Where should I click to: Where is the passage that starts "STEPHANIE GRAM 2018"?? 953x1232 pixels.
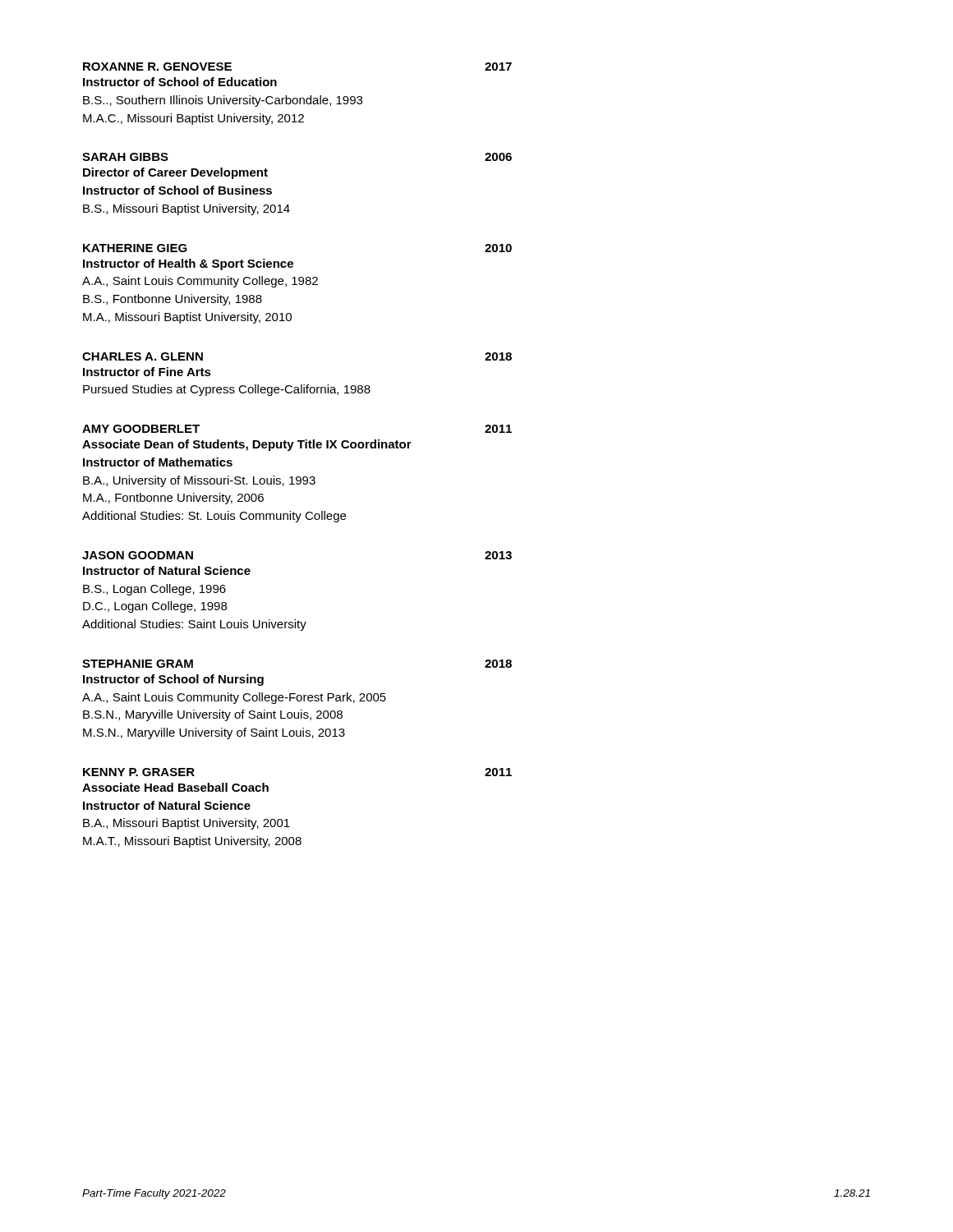(320, 699)
